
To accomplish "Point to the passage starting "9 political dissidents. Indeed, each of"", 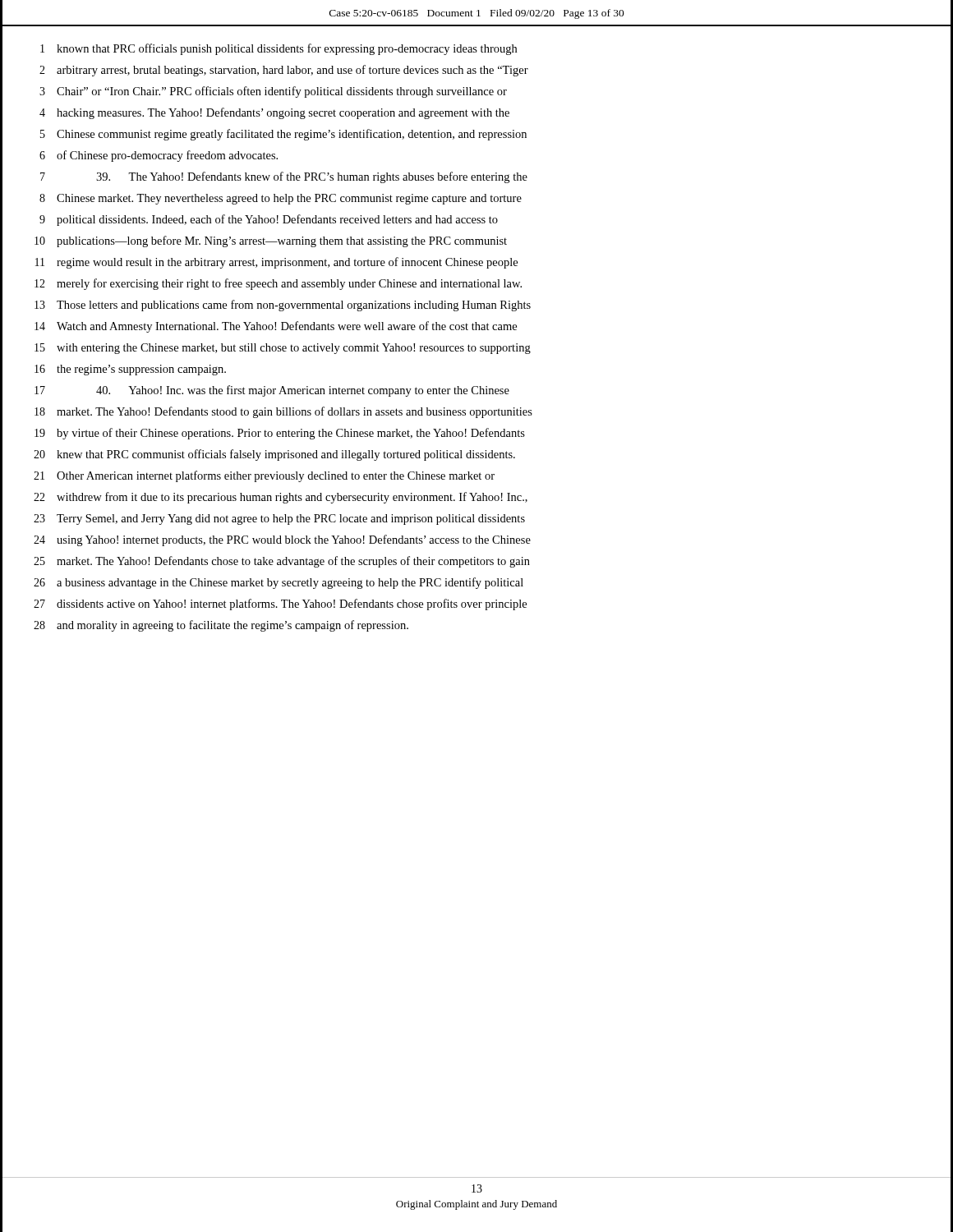I will [x=476, y=220].
